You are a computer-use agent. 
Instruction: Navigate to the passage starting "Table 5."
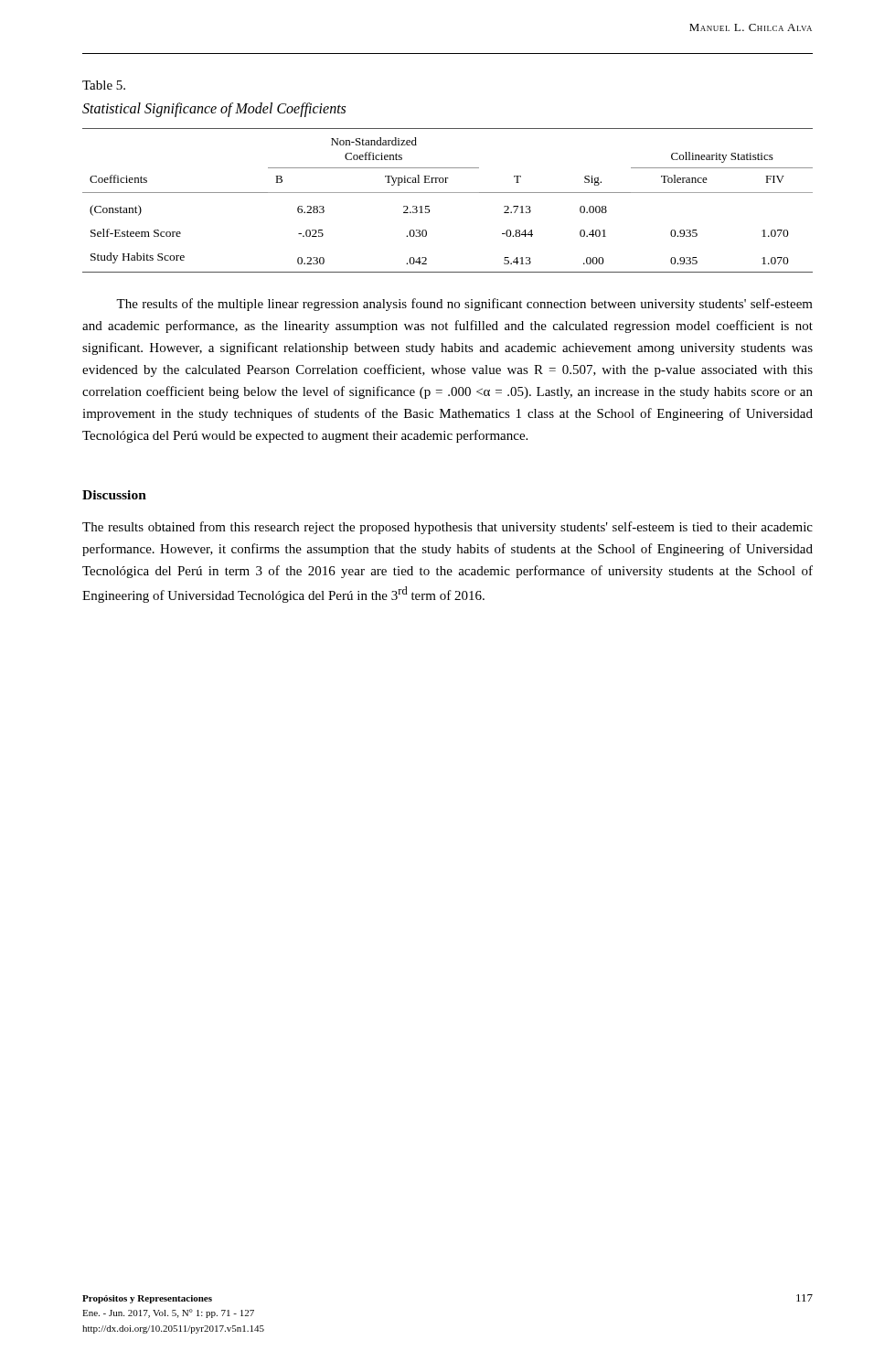pos(104,85)
